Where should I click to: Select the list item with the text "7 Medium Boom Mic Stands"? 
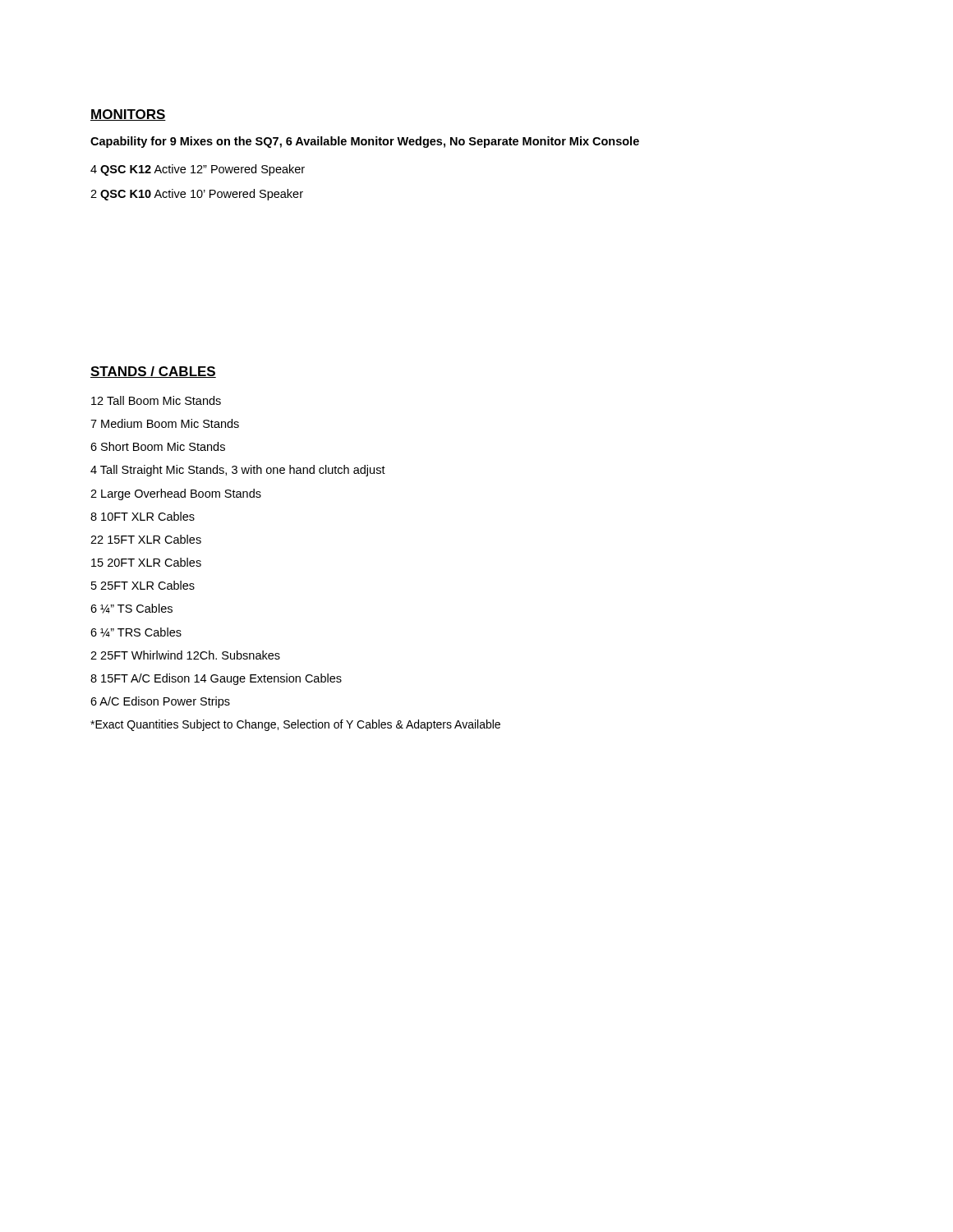click(x=165, y=424)
